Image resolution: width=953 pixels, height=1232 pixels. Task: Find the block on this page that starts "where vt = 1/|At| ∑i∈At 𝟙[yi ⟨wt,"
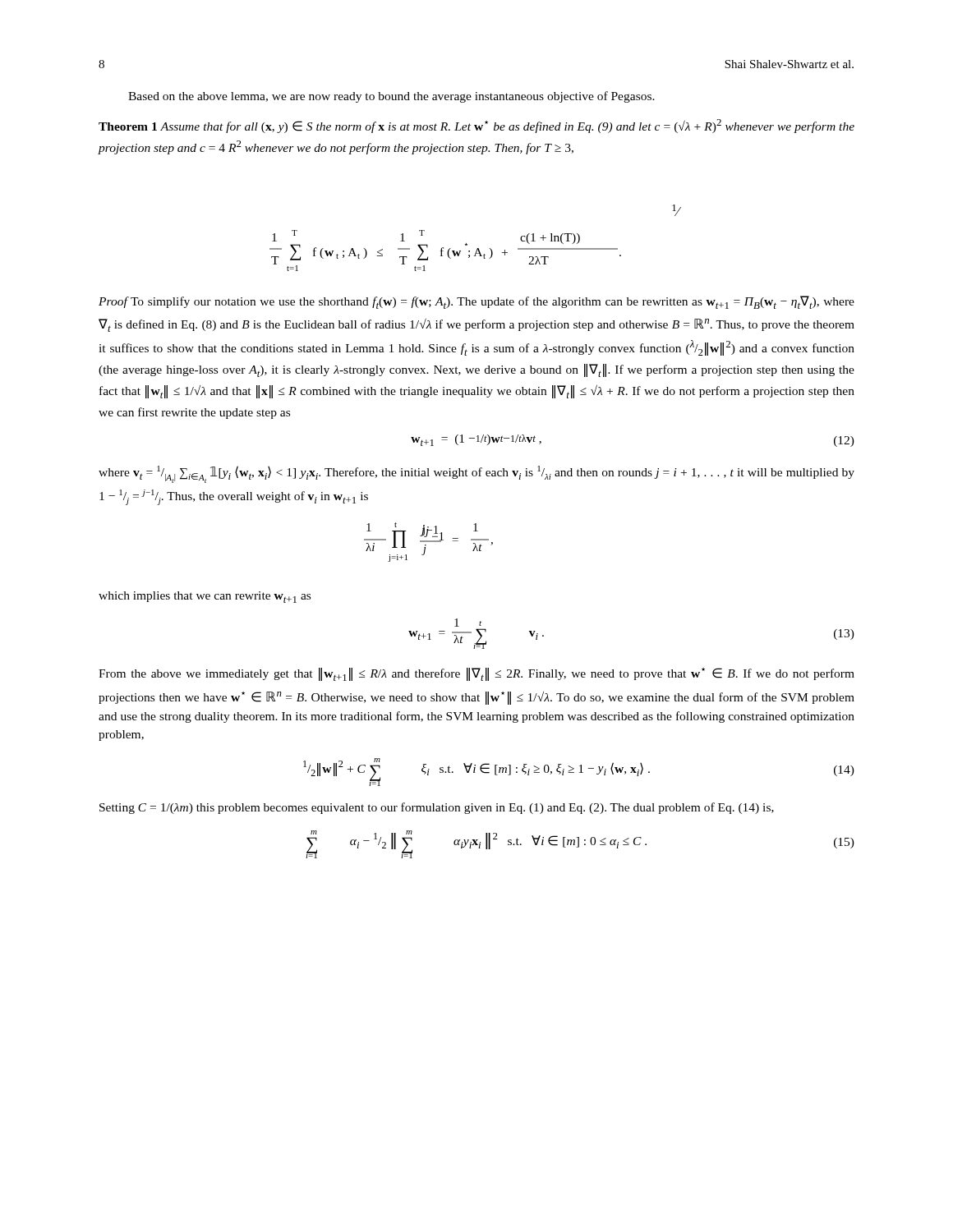476,485
